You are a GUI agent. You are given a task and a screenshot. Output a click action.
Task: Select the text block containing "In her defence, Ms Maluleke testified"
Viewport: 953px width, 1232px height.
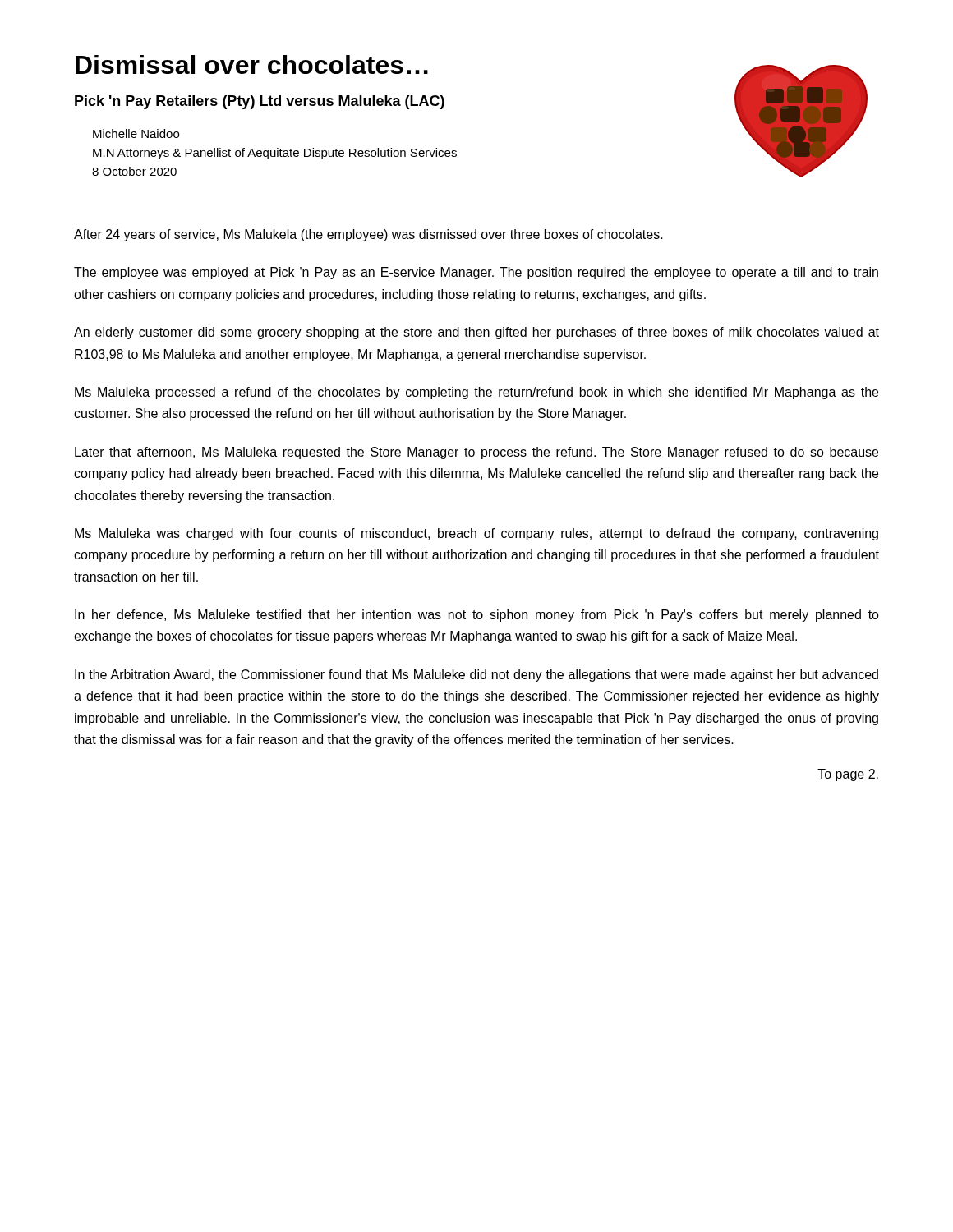476,626
